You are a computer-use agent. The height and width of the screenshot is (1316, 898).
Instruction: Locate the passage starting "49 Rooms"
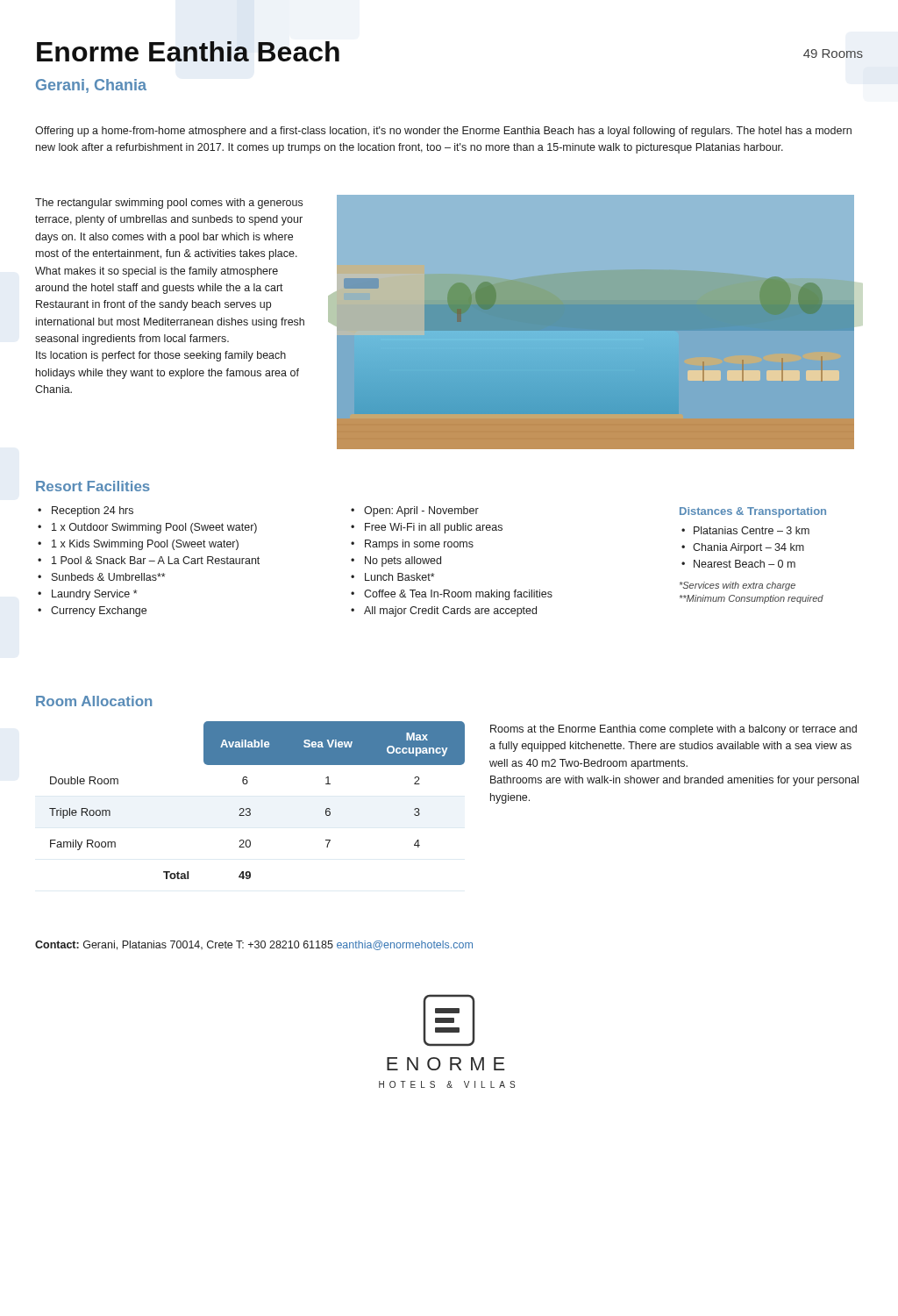click(833, 53)
